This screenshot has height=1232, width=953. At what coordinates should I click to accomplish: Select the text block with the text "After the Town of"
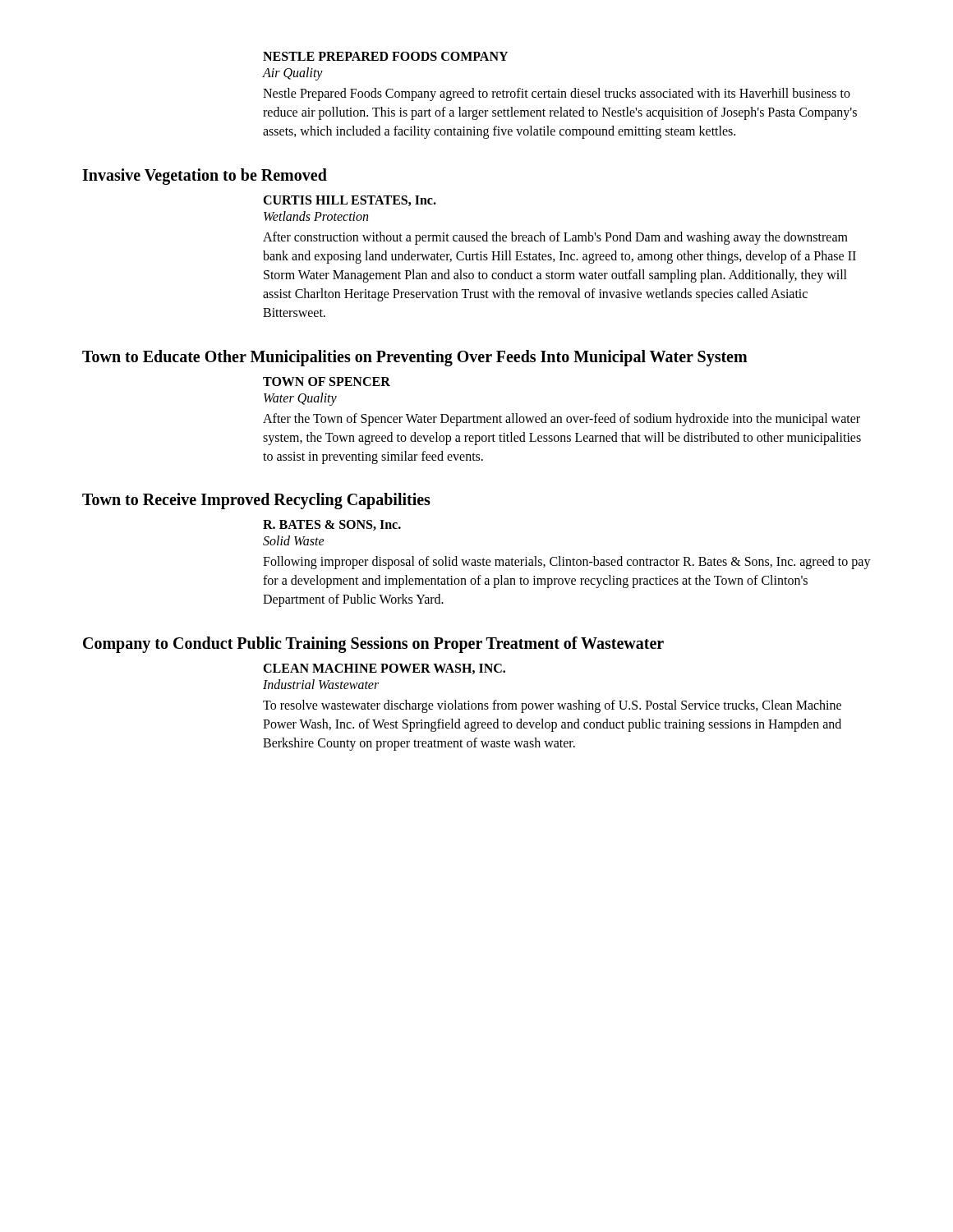coord(562,437)
